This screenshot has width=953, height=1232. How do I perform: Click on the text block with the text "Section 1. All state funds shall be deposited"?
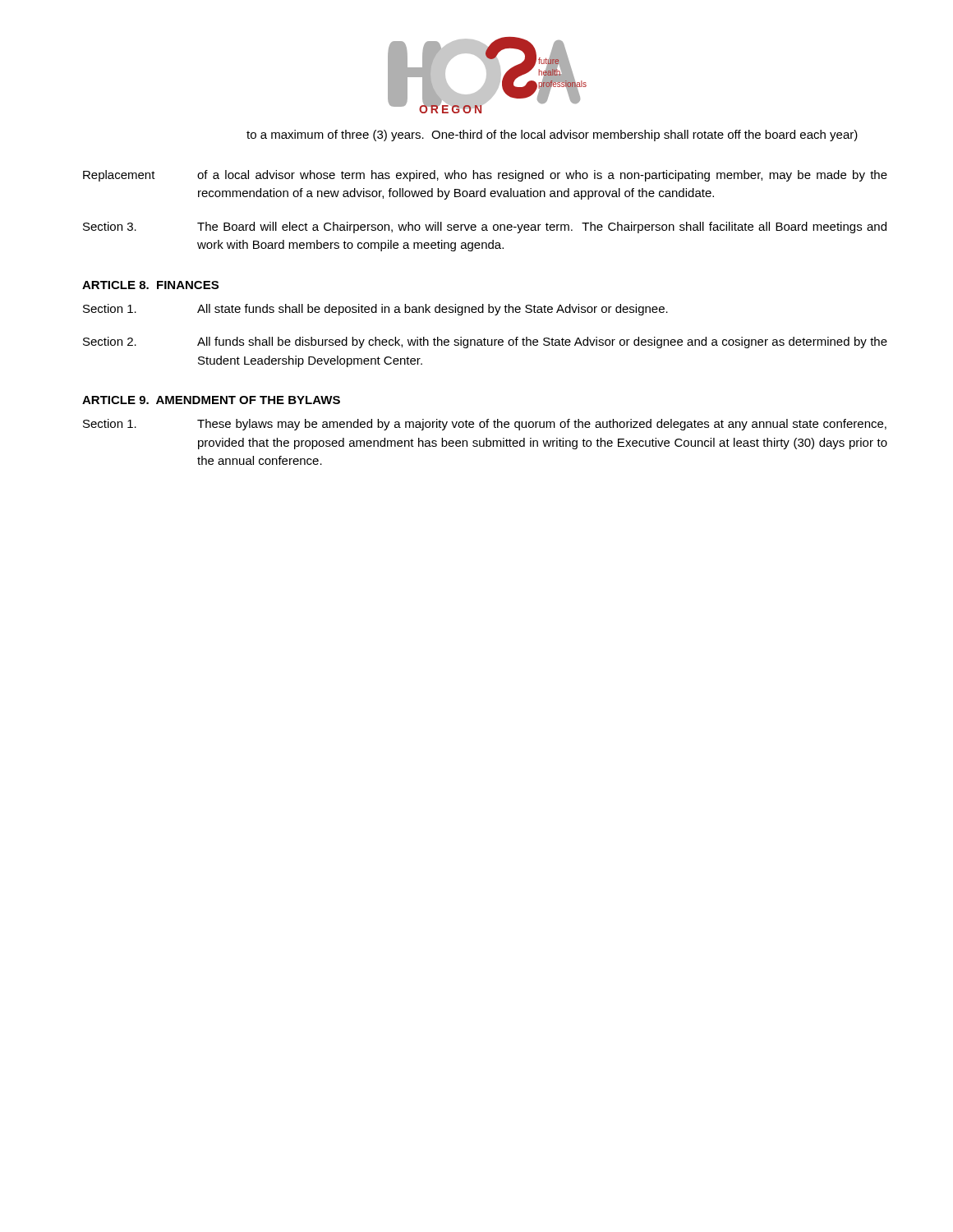point(485,309)
